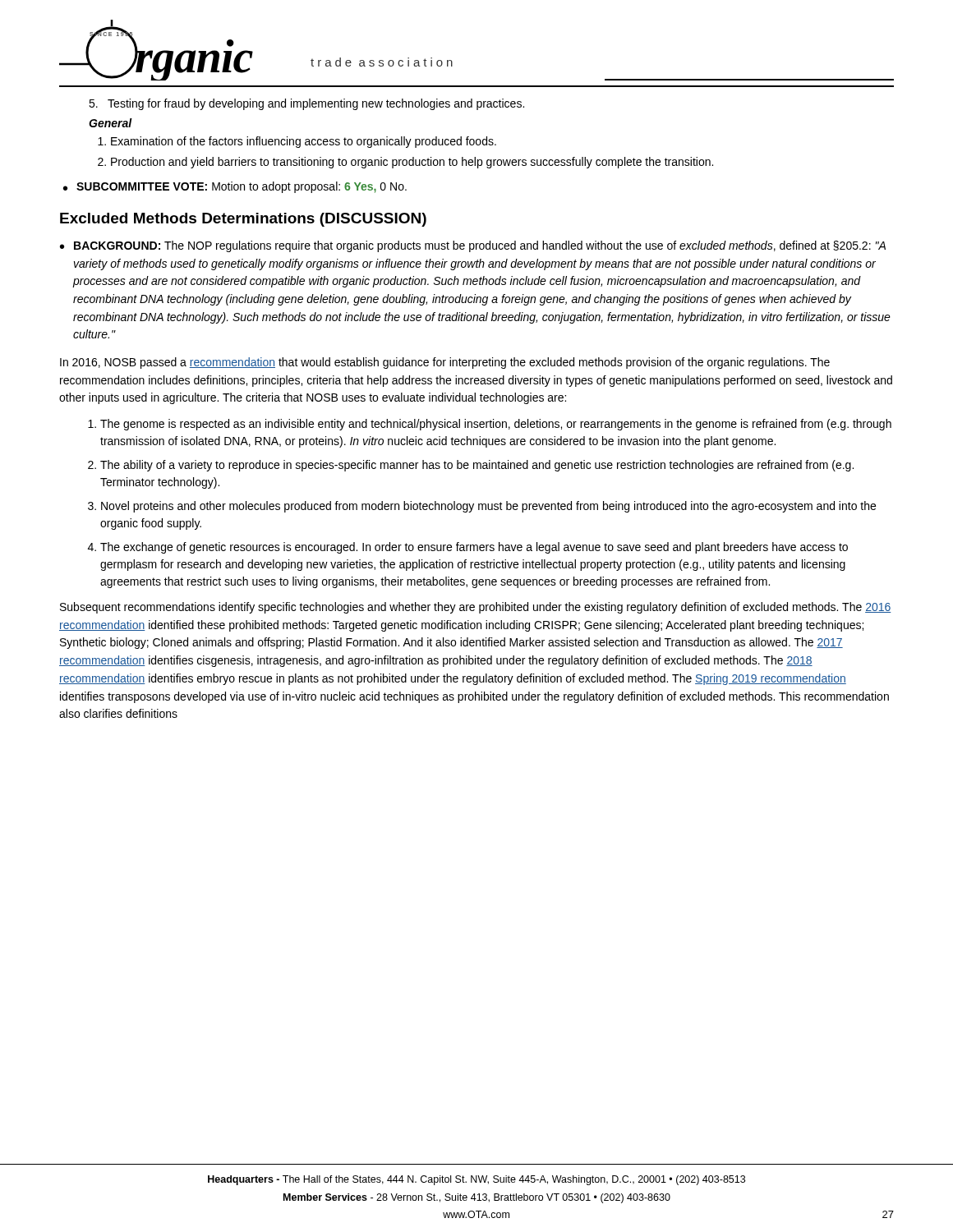Locate the list item with the text "Production and yield barriers to transitioning"
This screenshot has height=1232, width=953.
[412, 161]
